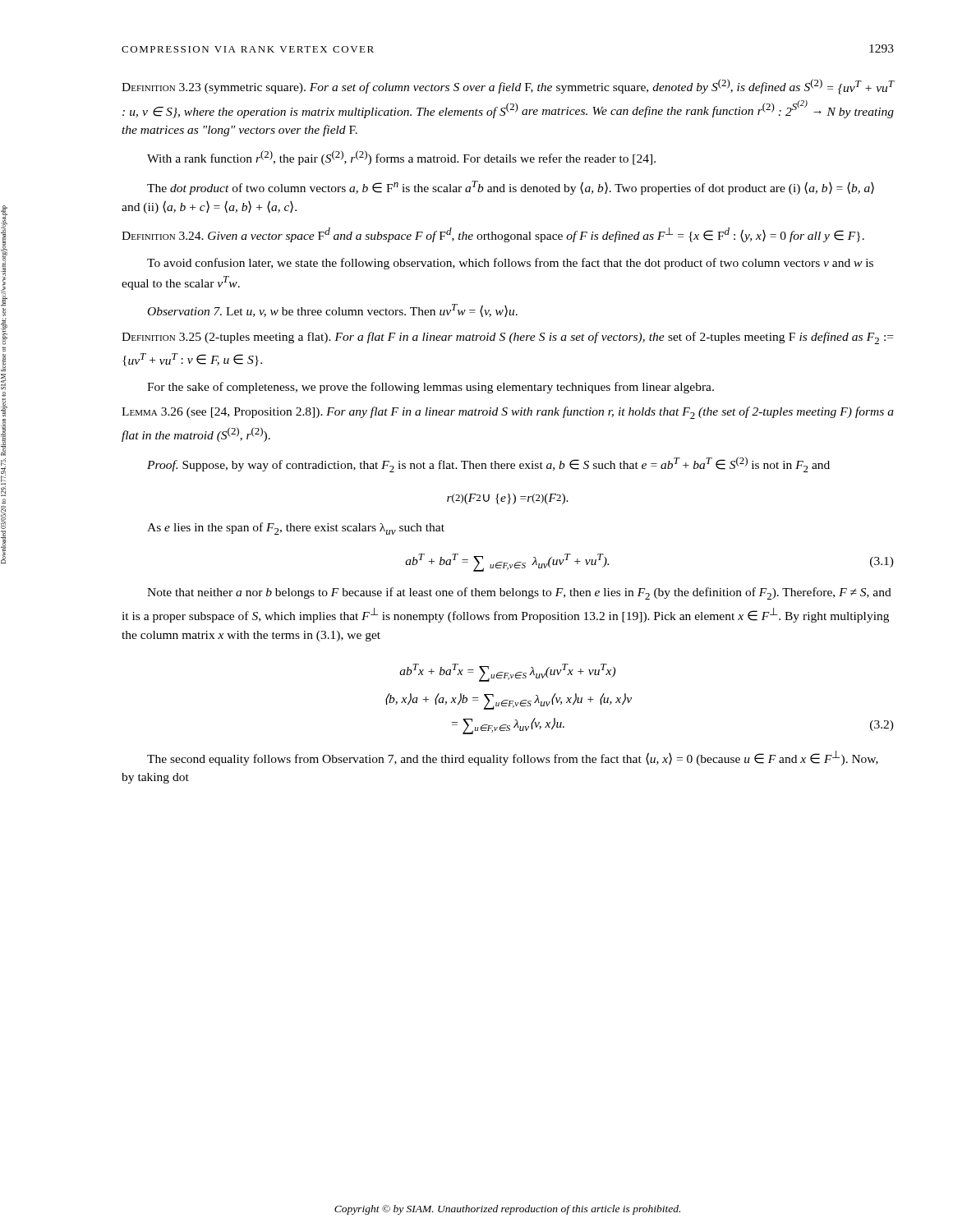Viewport: 953px width, 1232px height.
Task: Find the block on this page that starts "Definition 3.24. Given"
Action: 493,234
